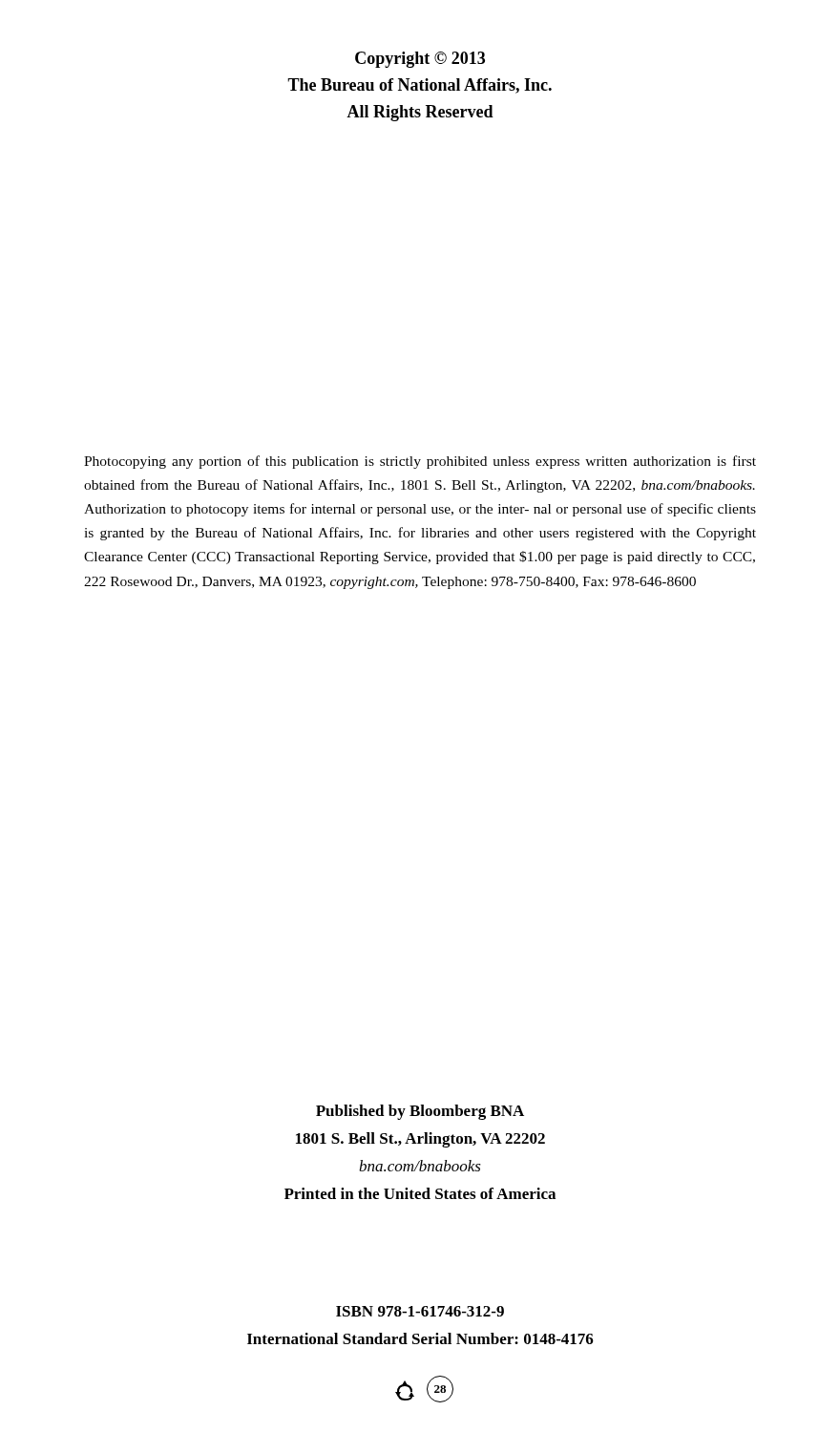Image resolution: width=840 pixels, height=1432 pixels.
Task: Point to the region starting "Photocopying any portion of this publication is"
Action: click(420, 521)
